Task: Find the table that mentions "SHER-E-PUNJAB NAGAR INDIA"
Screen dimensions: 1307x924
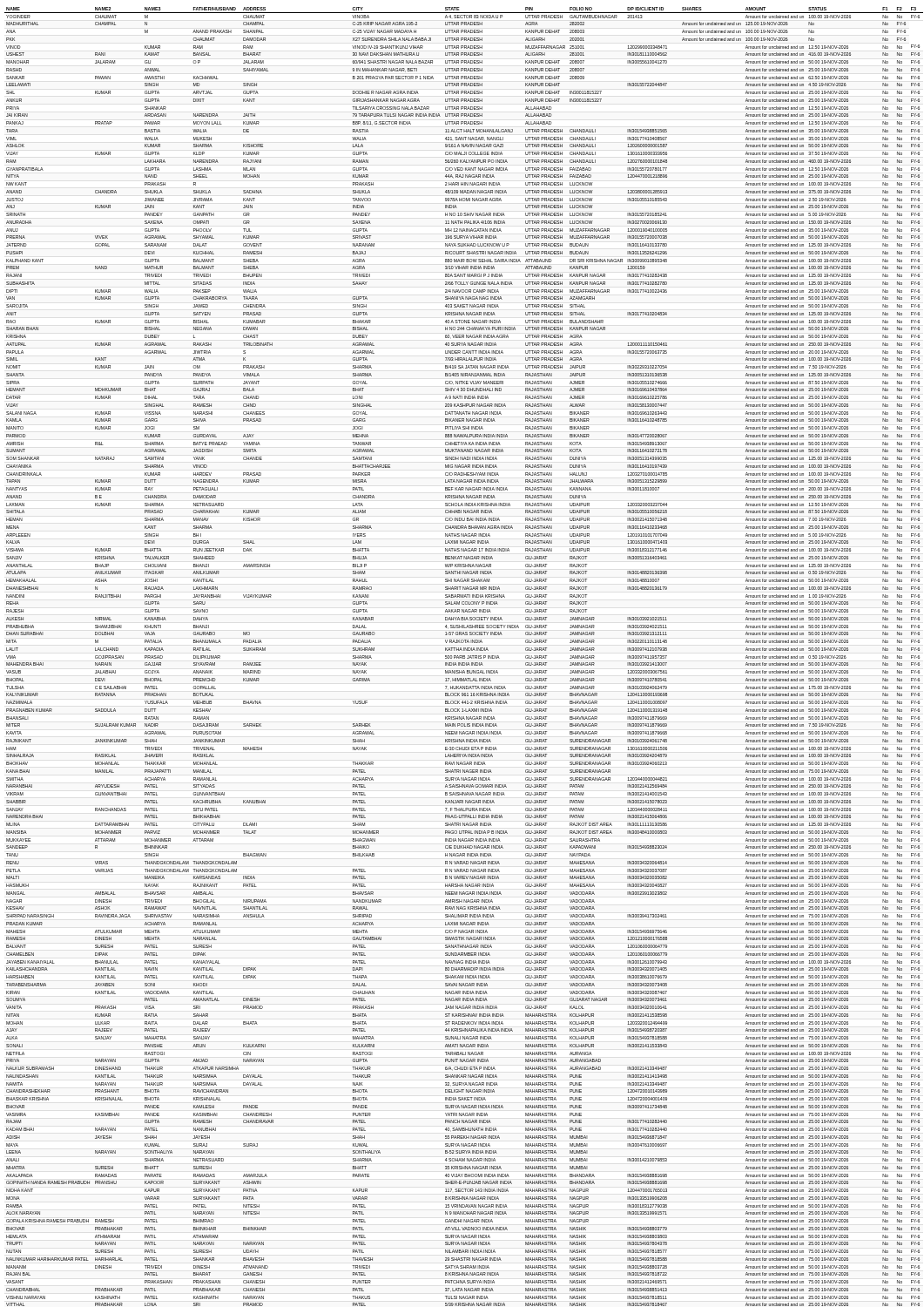Action: (462, 654)
